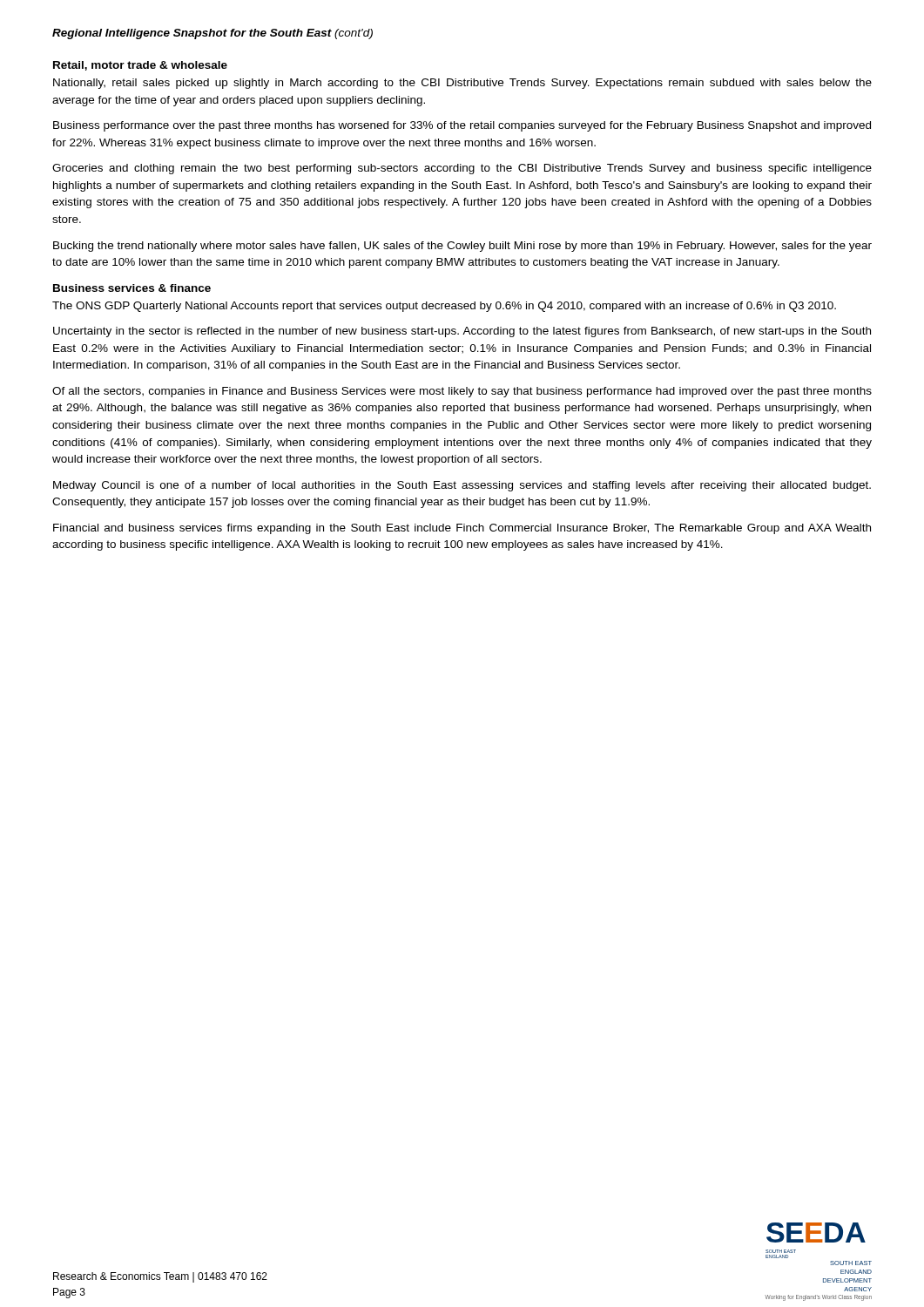Find the text block that reads "Nationally, retail sales picked up slightly"
Screen dimensions: 1307x924
point(462,91)
